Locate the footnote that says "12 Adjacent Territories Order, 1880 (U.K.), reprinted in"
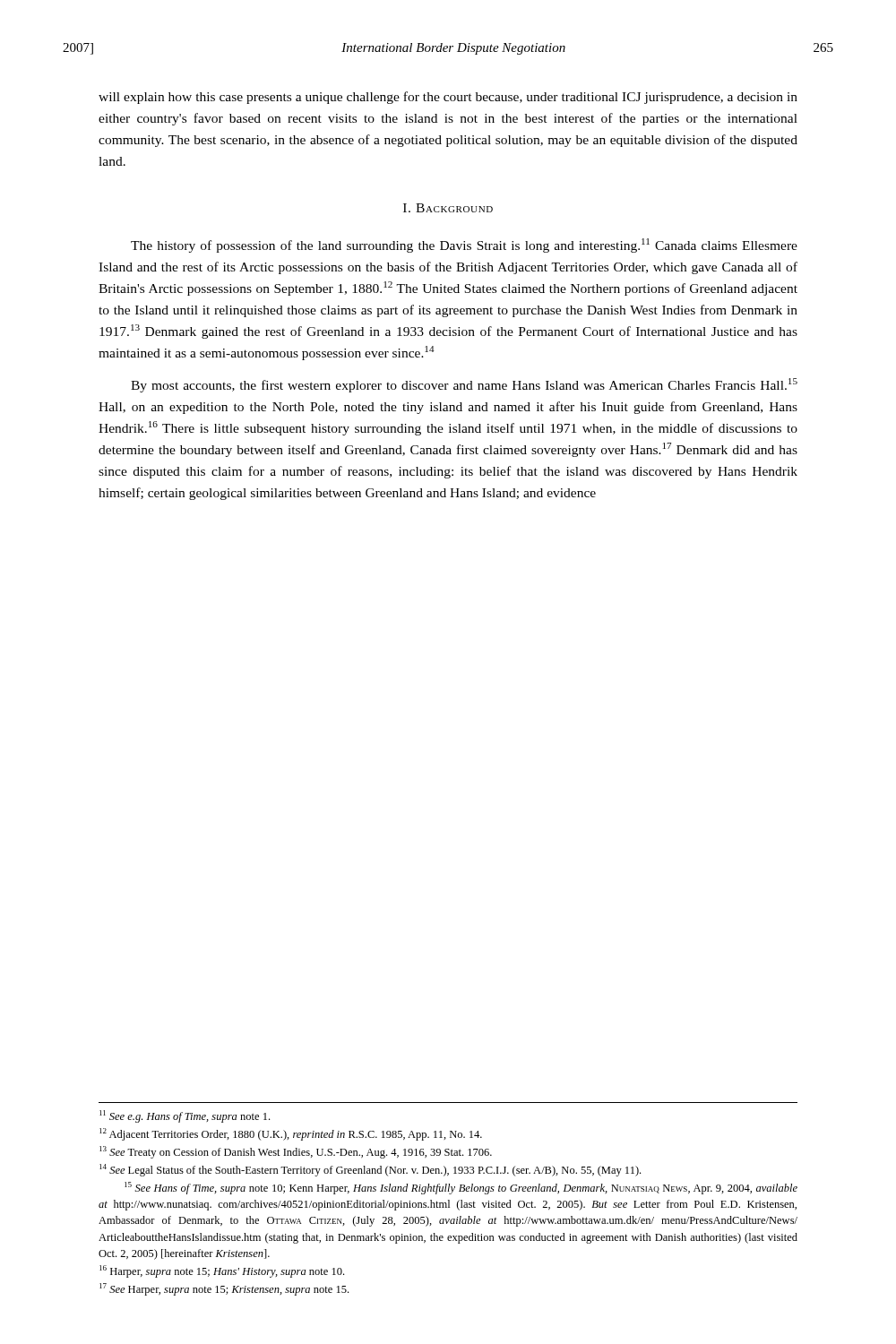Screen dimensions: 1344x896 (x=290, y=1133)
